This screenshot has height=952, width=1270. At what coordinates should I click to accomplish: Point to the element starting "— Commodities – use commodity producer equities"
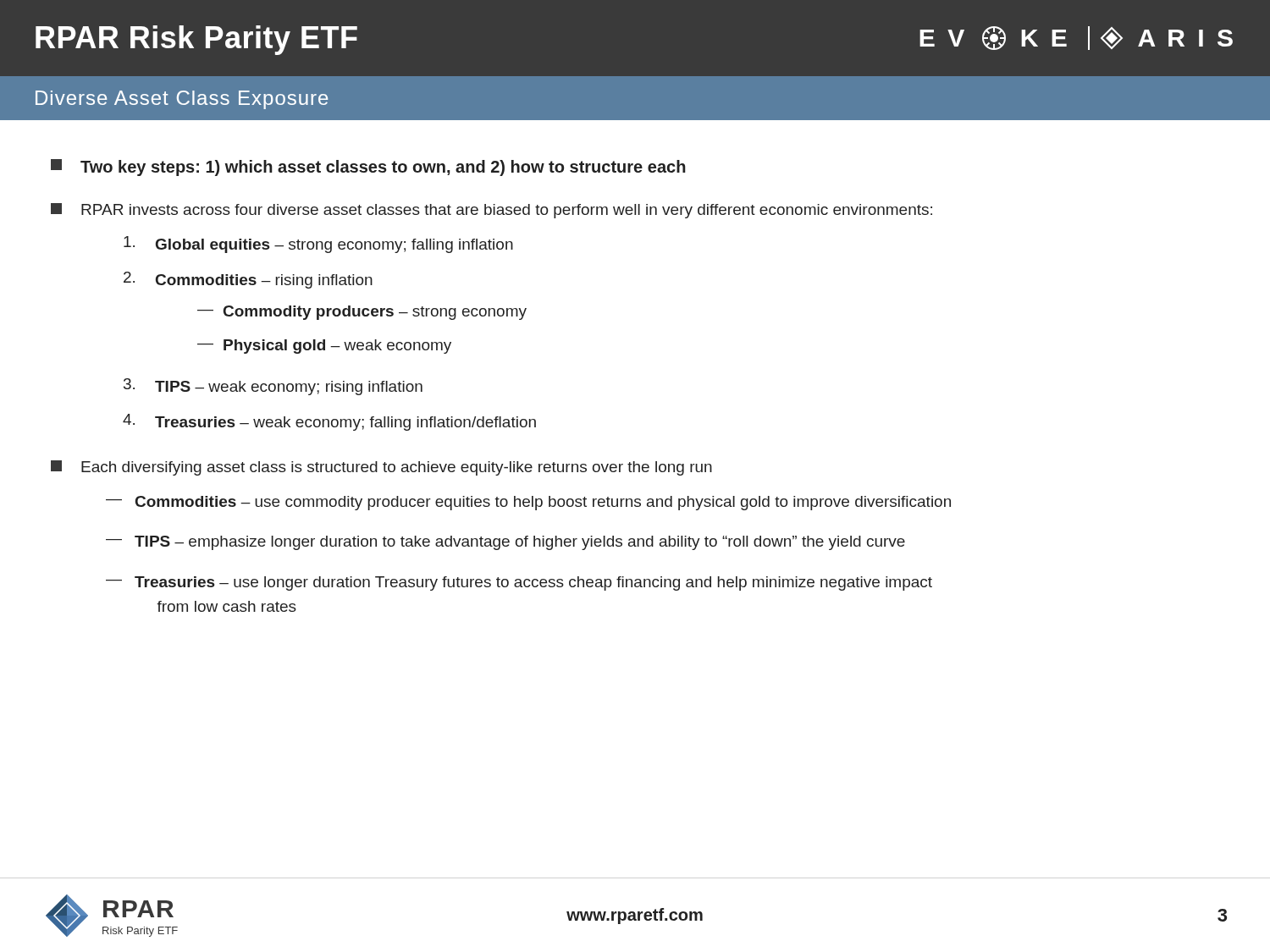pos(529,502)
